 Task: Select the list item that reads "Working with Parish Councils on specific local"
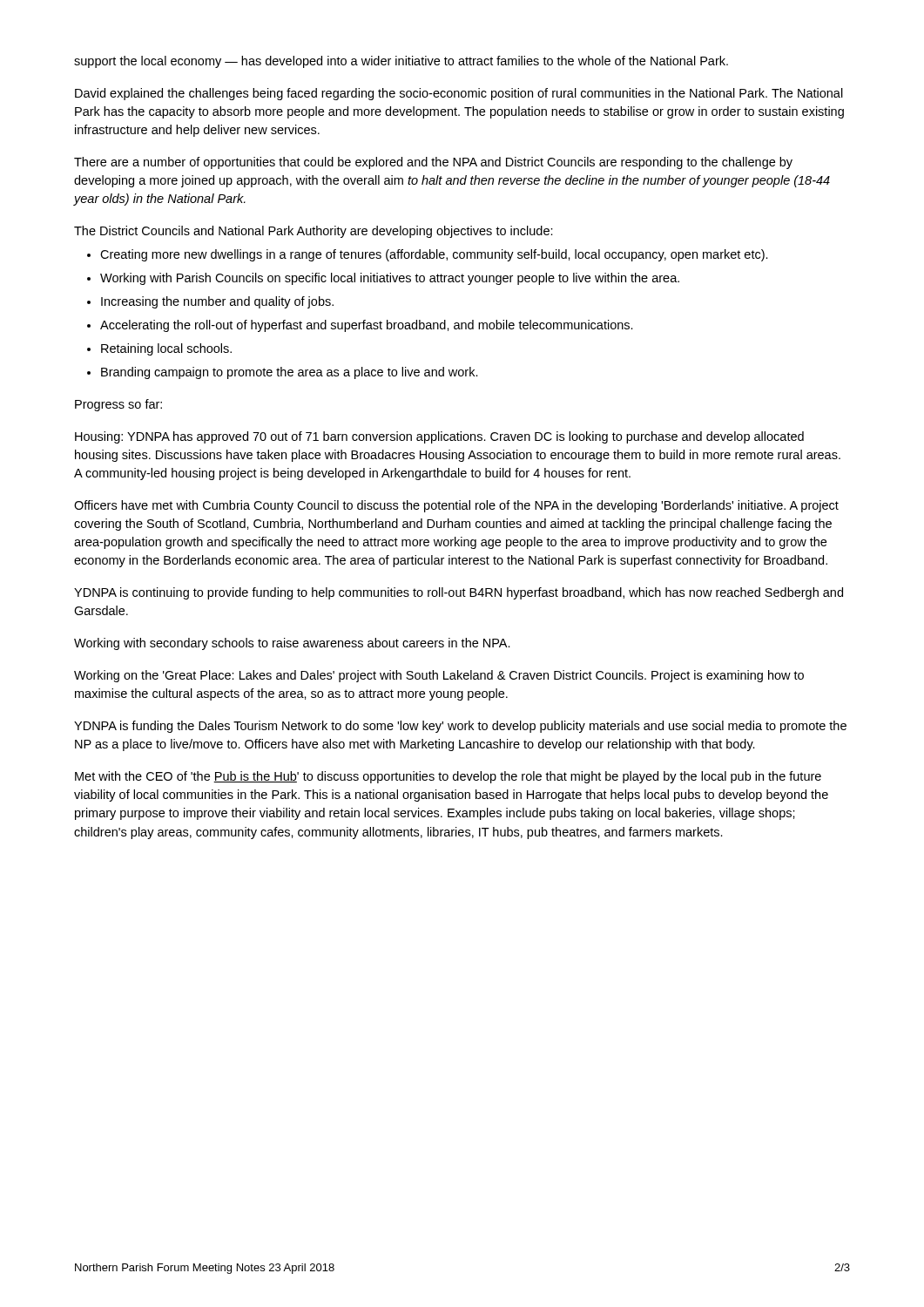(x=390, y=278)
